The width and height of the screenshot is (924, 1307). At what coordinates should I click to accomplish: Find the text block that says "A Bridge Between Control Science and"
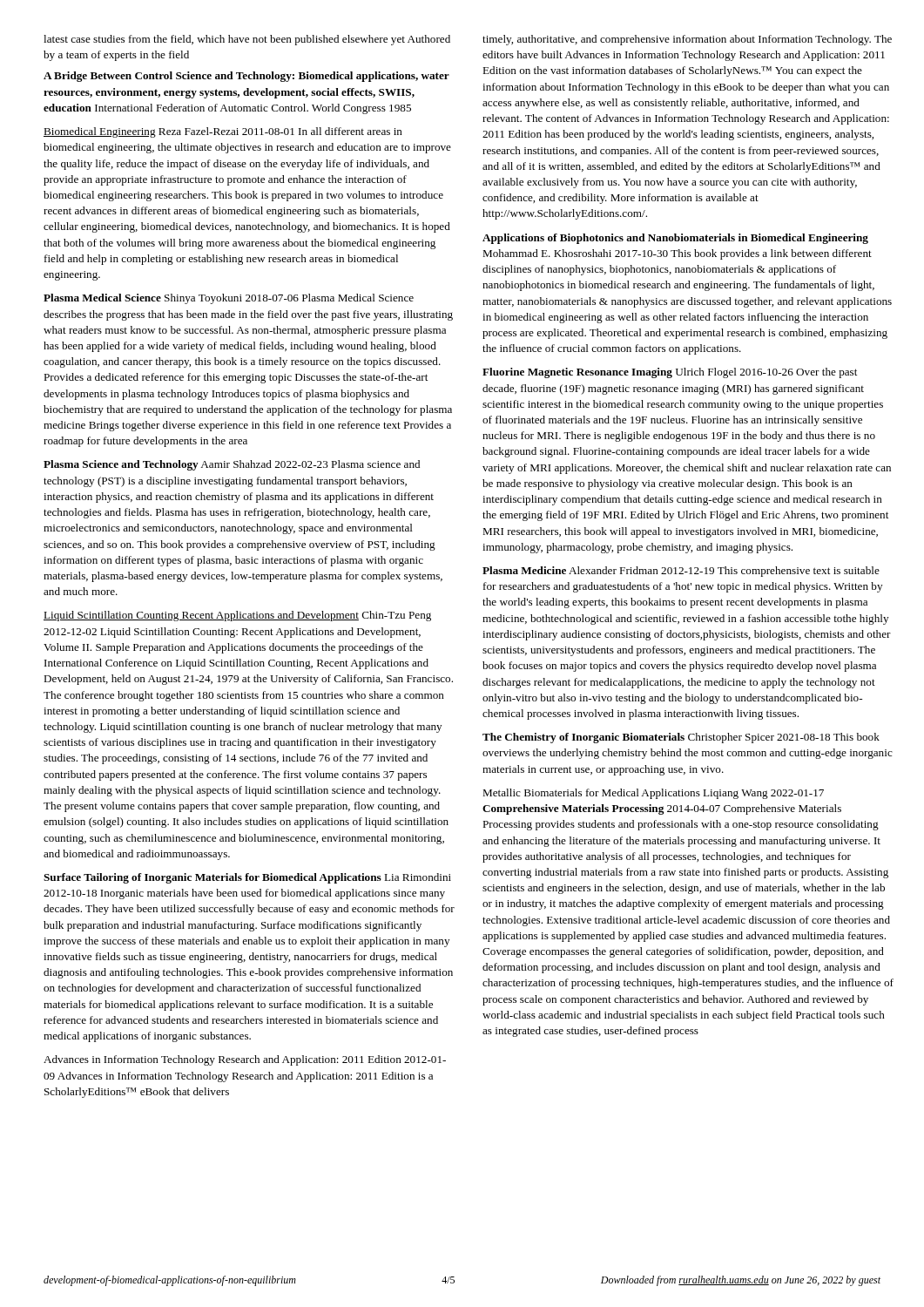coord(249,92)
